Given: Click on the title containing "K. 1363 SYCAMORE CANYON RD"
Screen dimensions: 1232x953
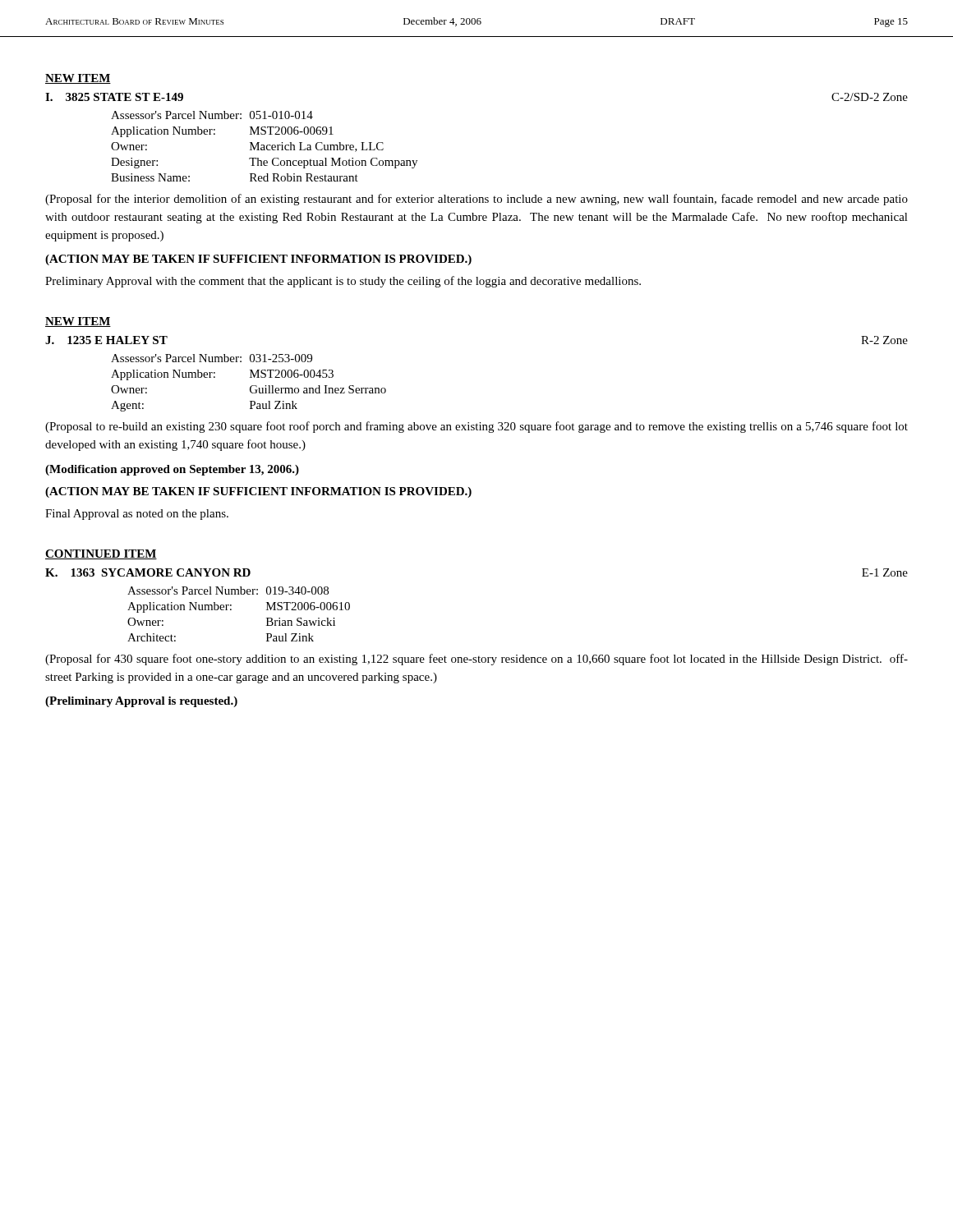Looking at the screenshot, I should coord(148,572).
